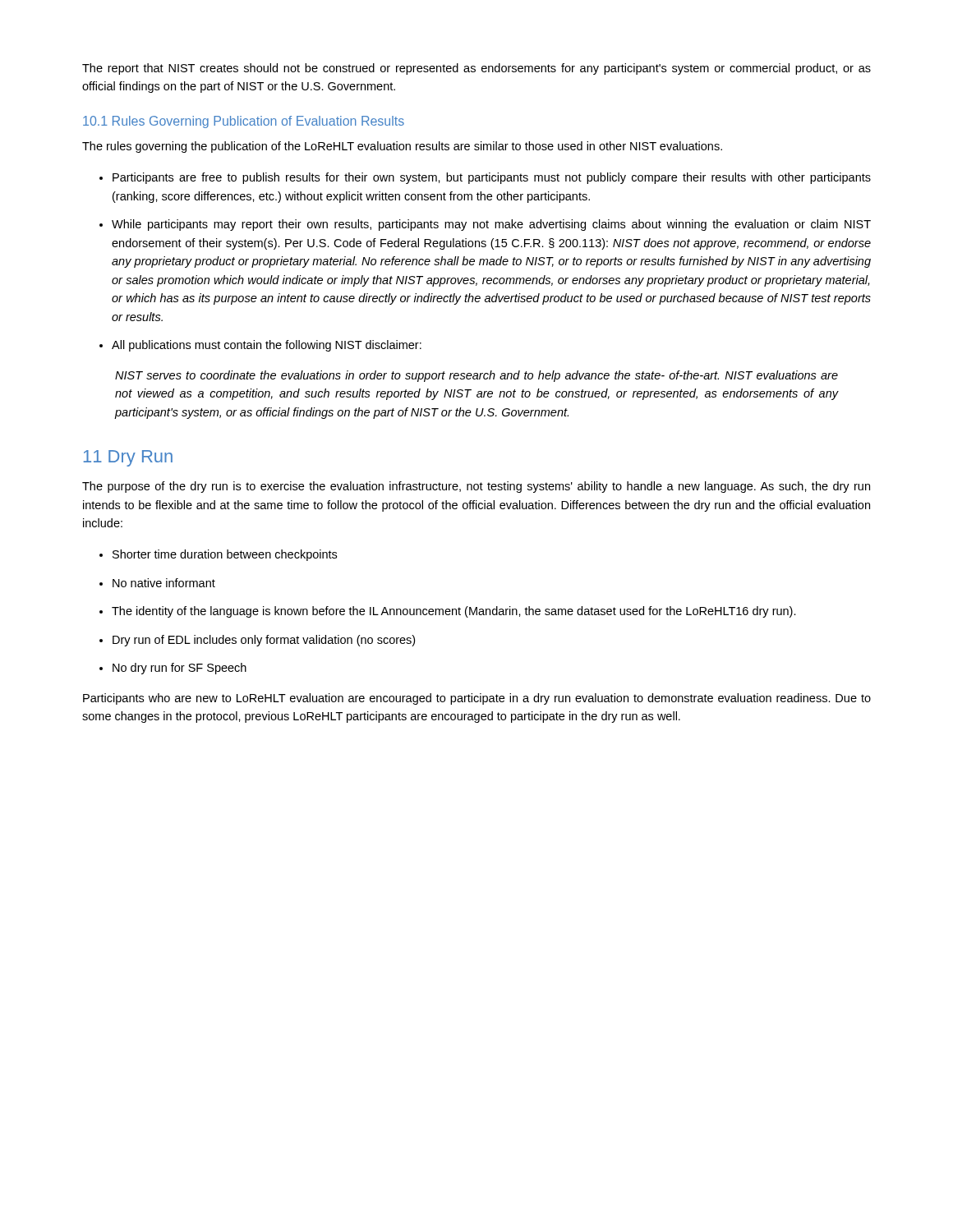This screenshot has width=953, height=1232.
Task: Locate the list item containing "The identity of the language is"
Action: [x=454, y=611]
